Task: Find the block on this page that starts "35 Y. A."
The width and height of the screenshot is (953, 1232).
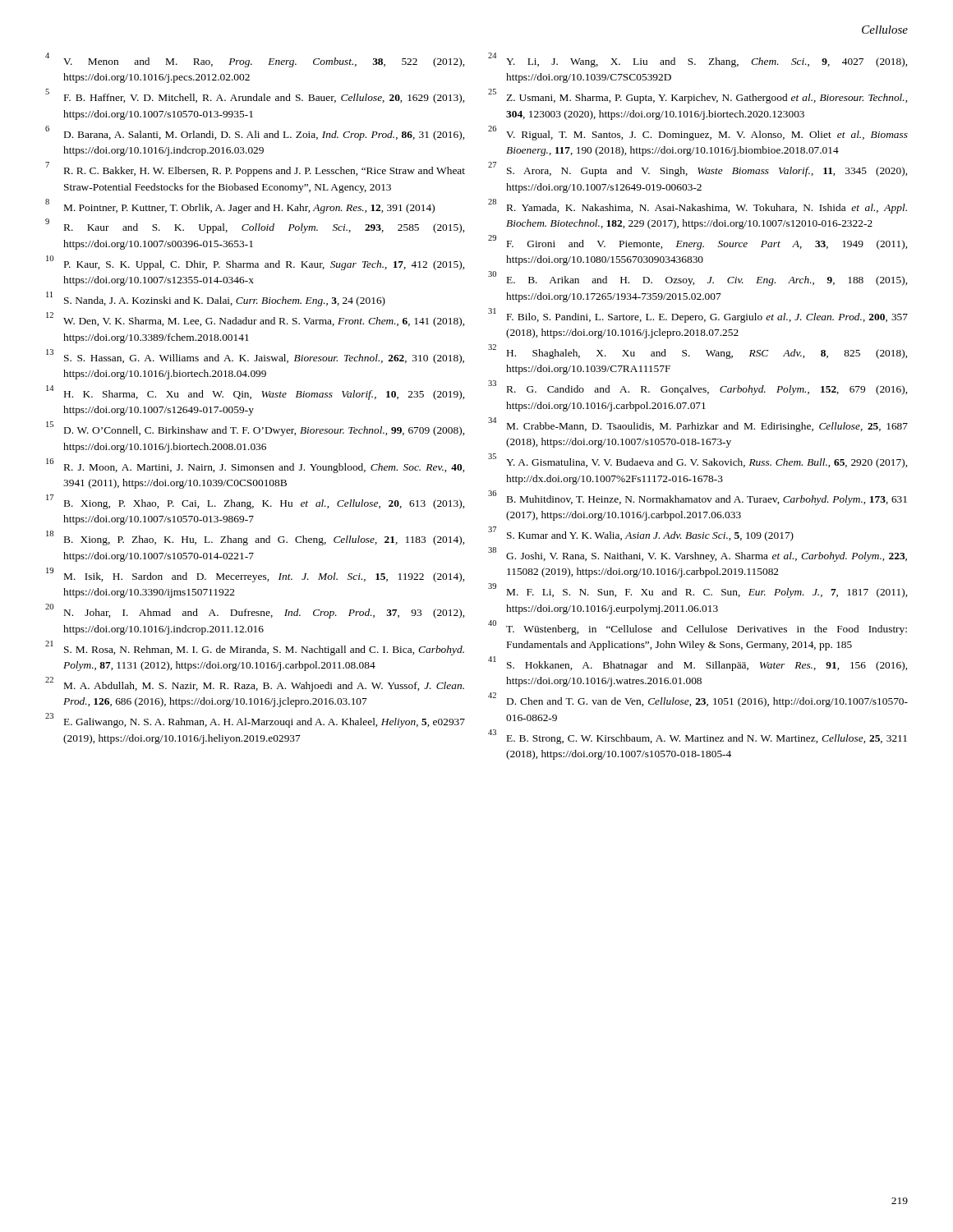Action: [698, 470]
